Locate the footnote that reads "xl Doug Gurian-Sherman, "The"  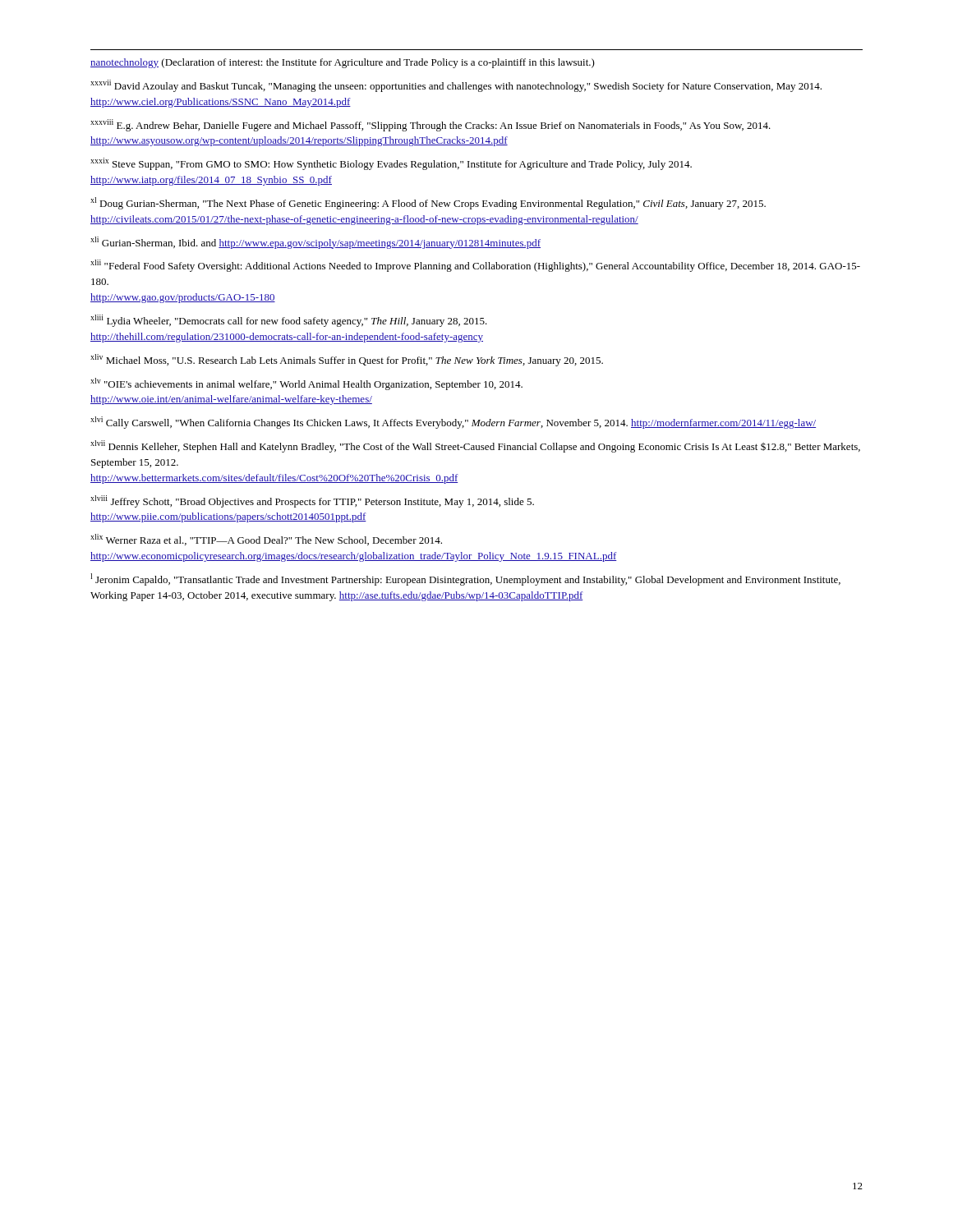[428, 211]
